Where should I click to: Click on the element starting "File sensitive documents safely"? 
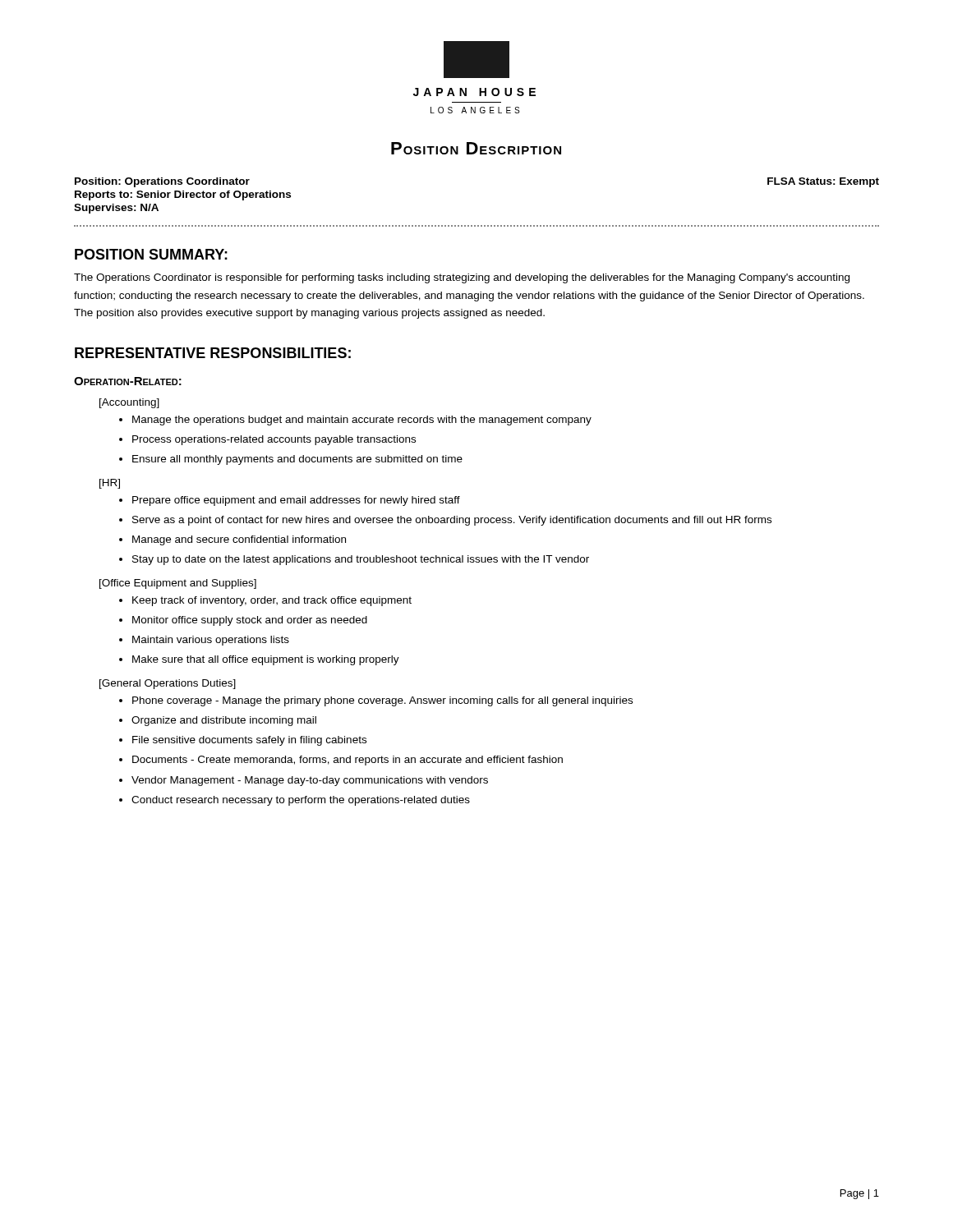(x=249, y=740)
